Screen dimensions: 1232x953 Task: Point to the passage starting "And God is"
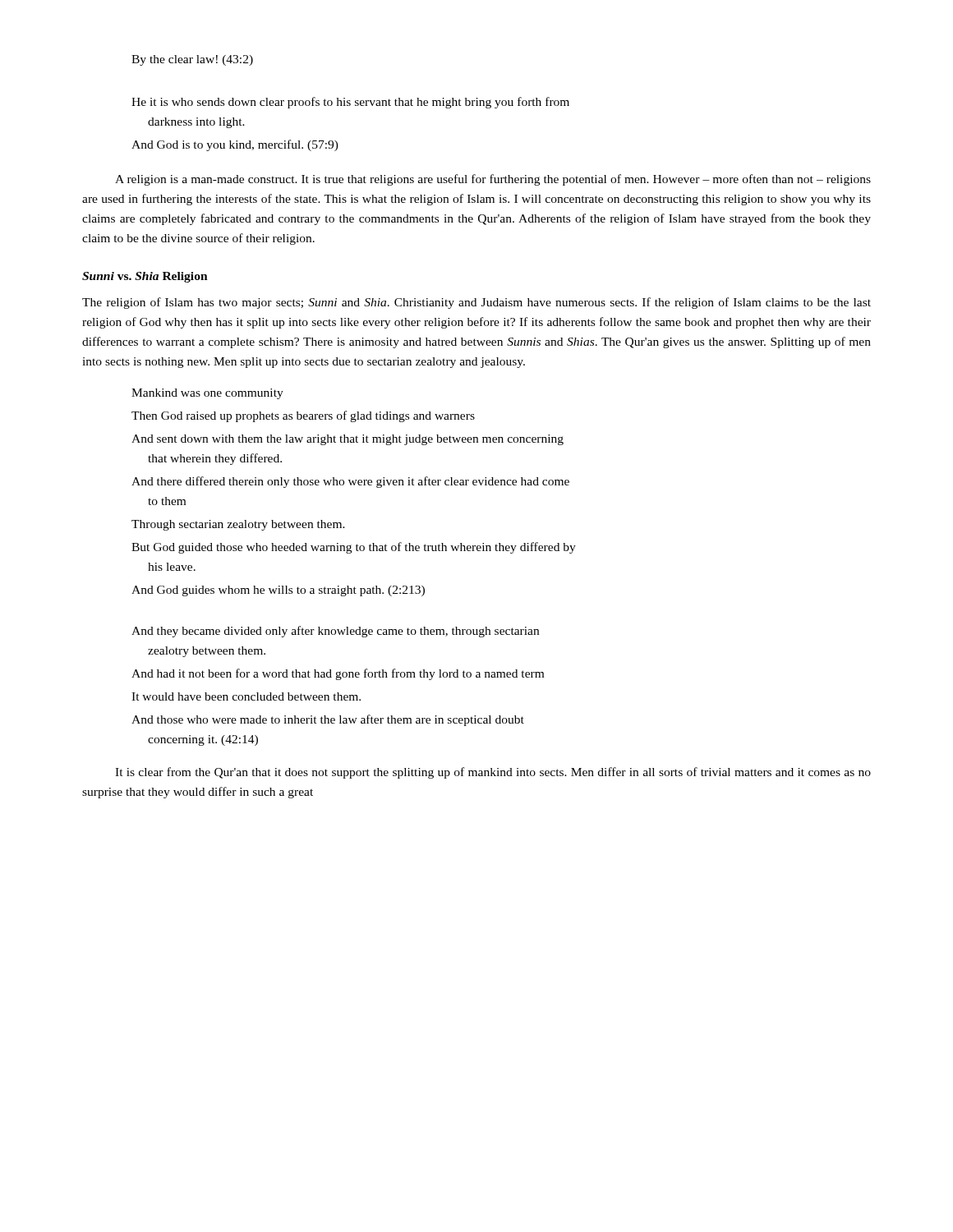235,144
